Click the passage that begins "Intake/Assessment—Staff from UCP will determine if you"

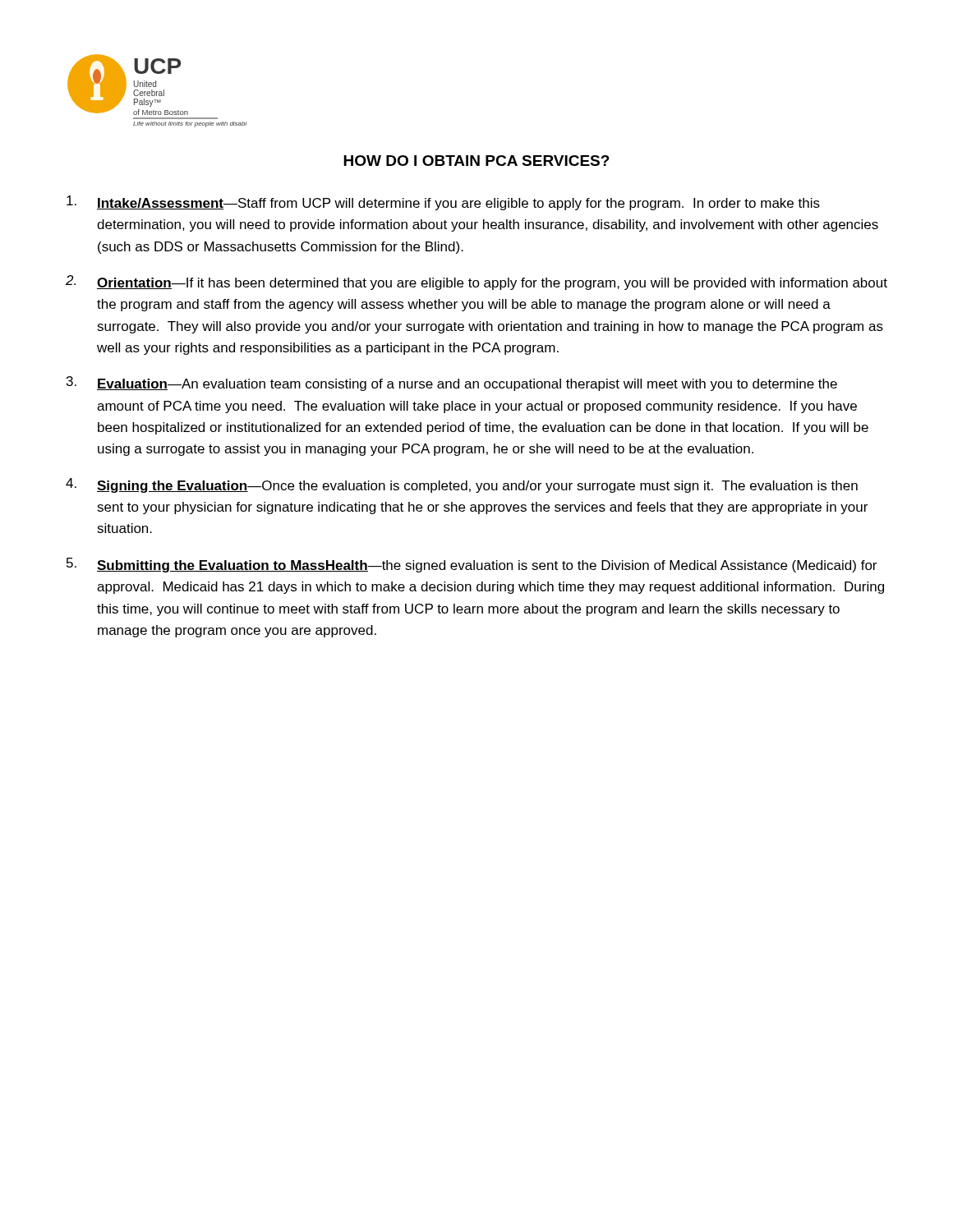point(476,226)
